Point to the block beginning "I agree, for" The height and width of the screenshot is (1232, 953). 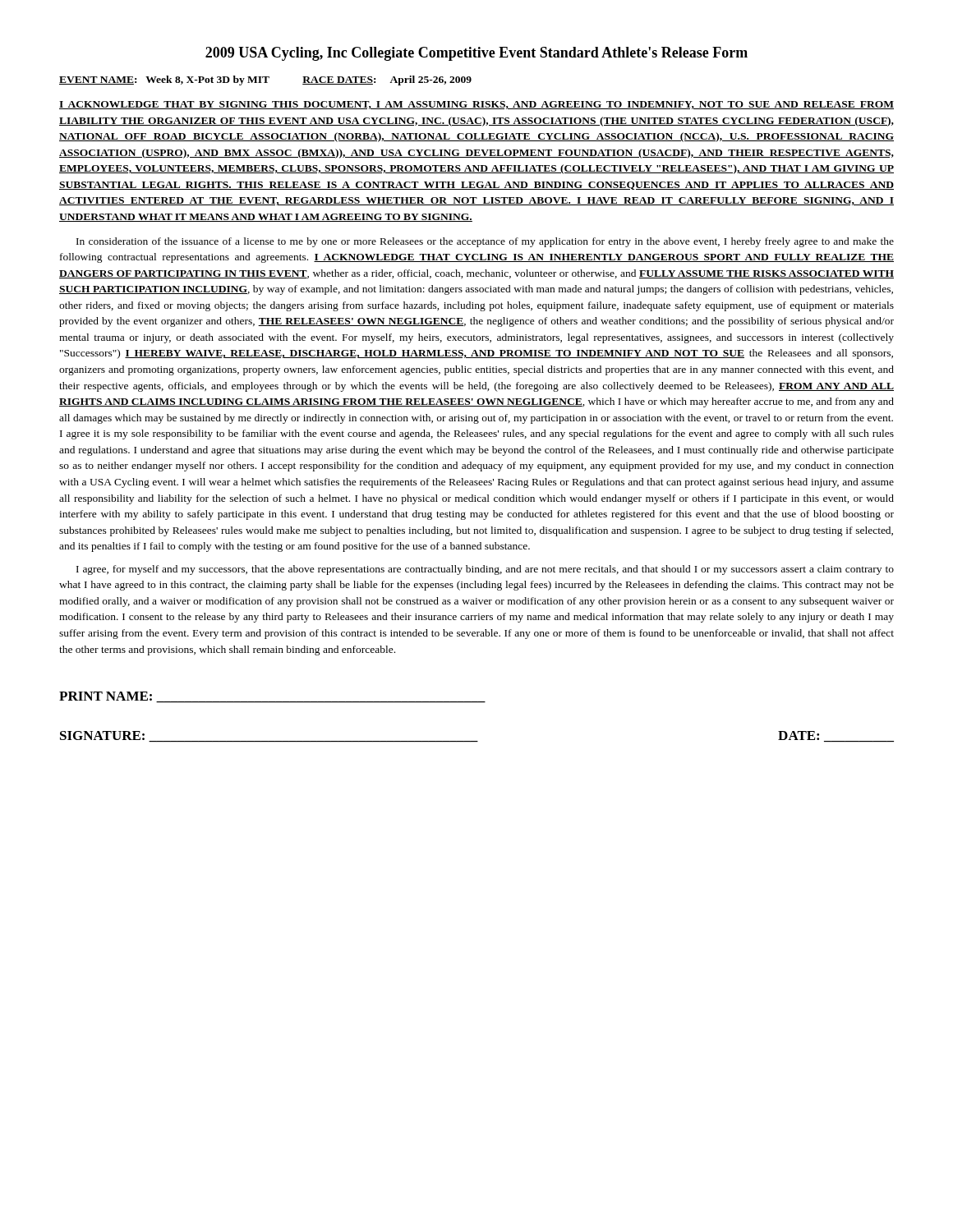click(476, 609)
